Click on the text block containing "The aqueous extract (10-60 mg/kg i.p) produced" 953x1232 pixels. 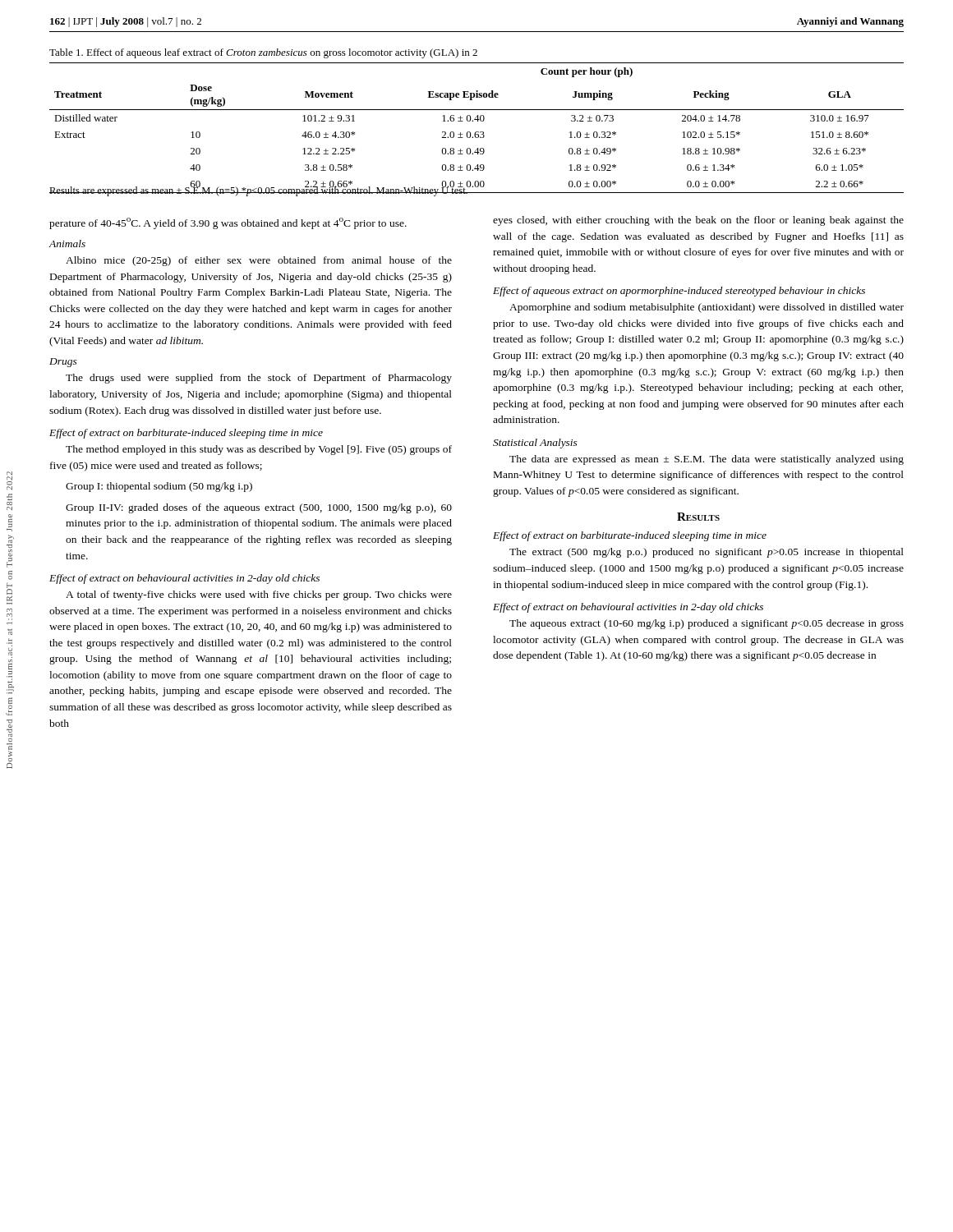(698, 639)
